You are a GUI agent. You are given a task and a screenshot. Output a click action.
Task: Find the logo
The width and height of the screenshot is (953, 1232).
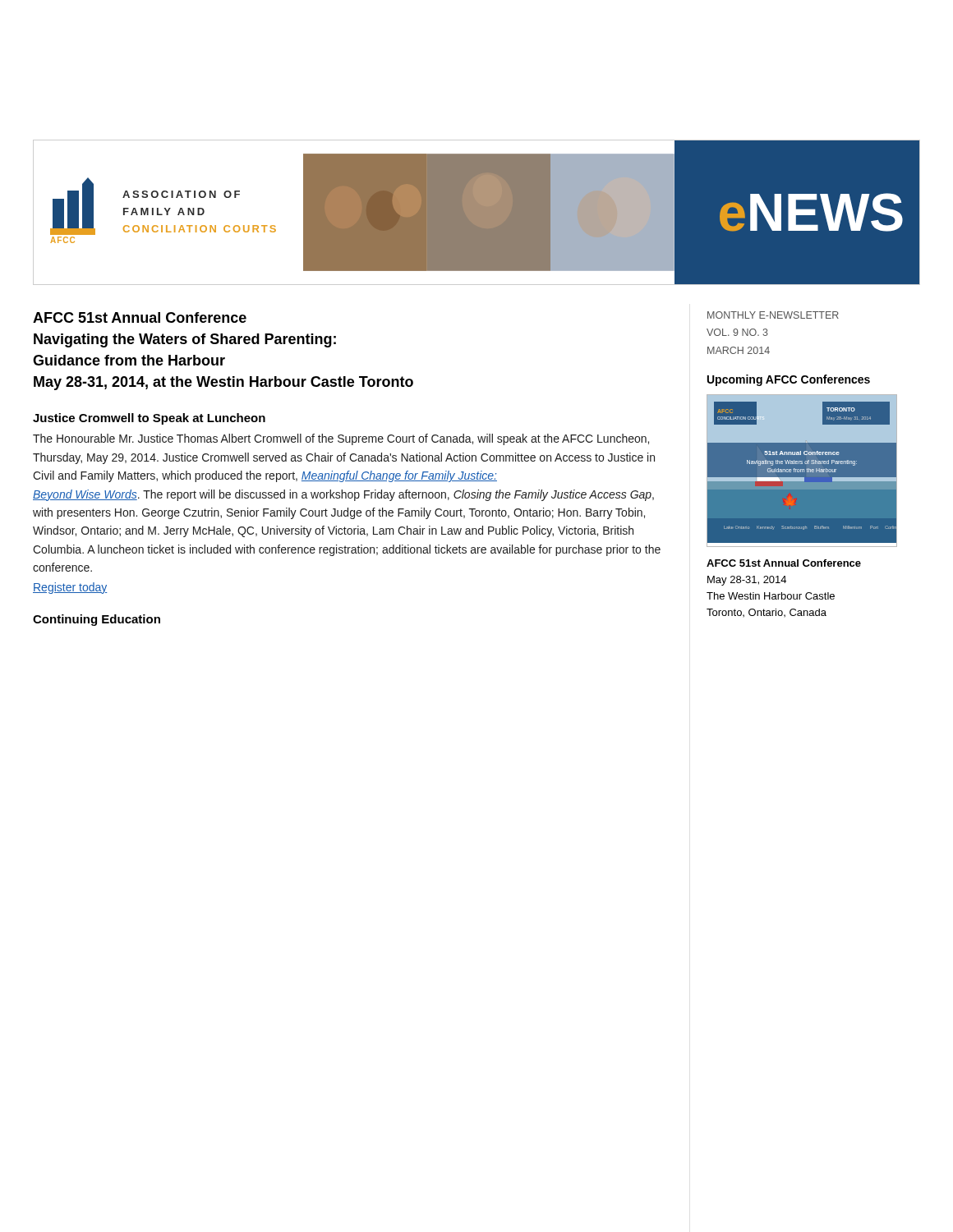coord(476,212)
